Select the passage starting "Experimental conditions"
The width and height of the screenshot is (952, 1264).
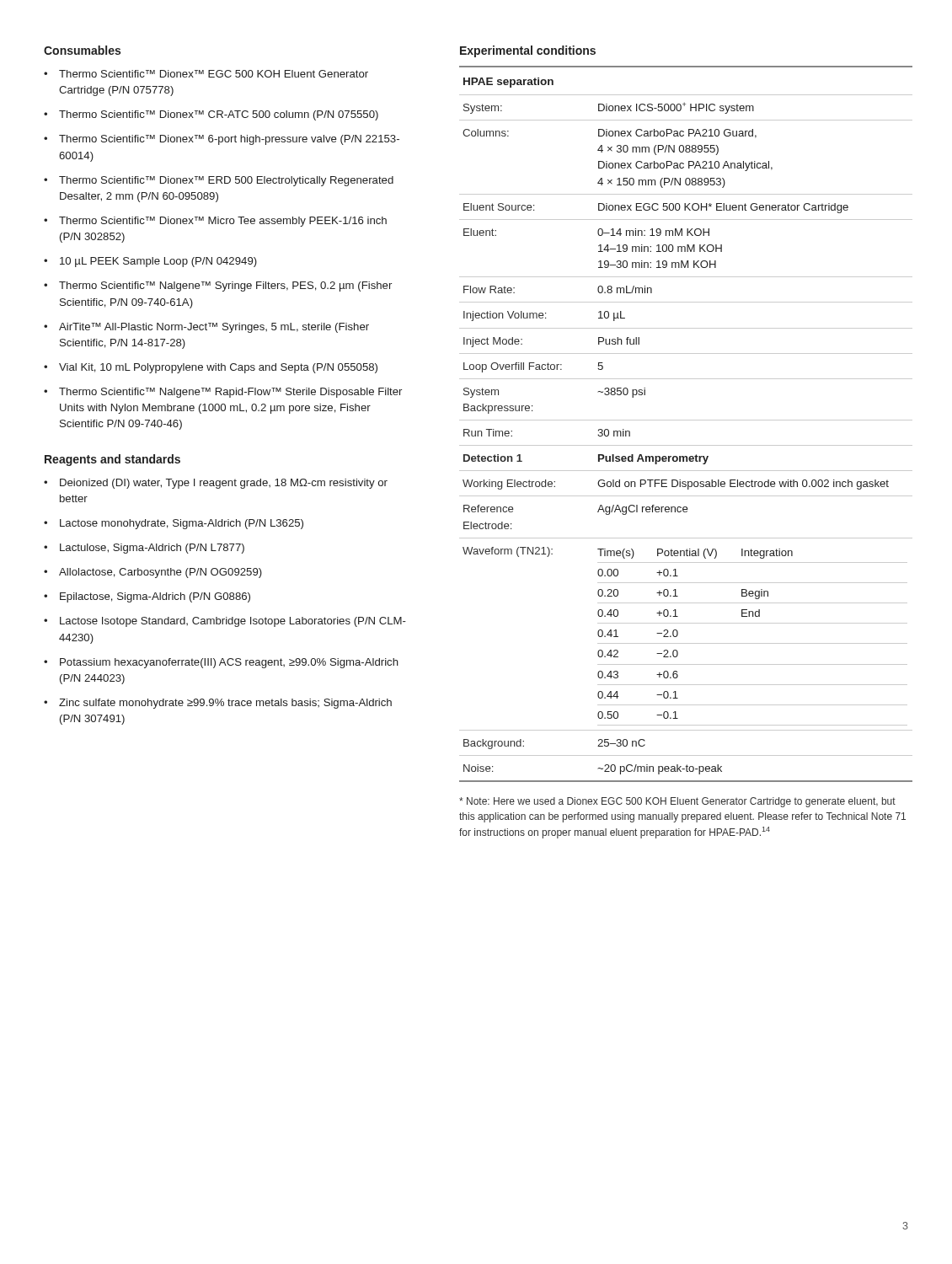pyautogui.click(x=528, y=51)
